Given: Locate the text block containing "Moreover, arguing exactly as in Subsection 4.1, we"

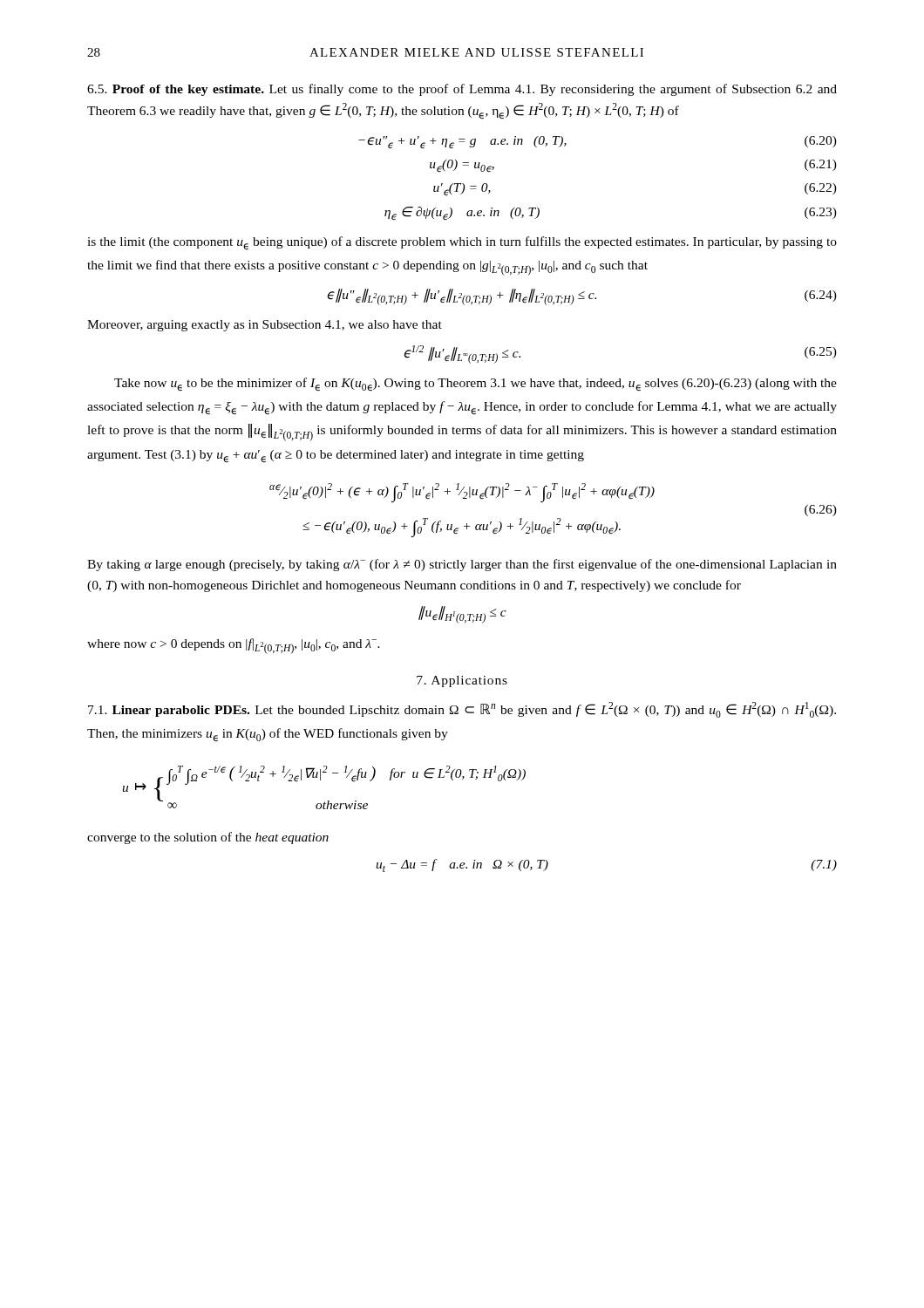Looking at the screenshot, I should pos(264,324).
